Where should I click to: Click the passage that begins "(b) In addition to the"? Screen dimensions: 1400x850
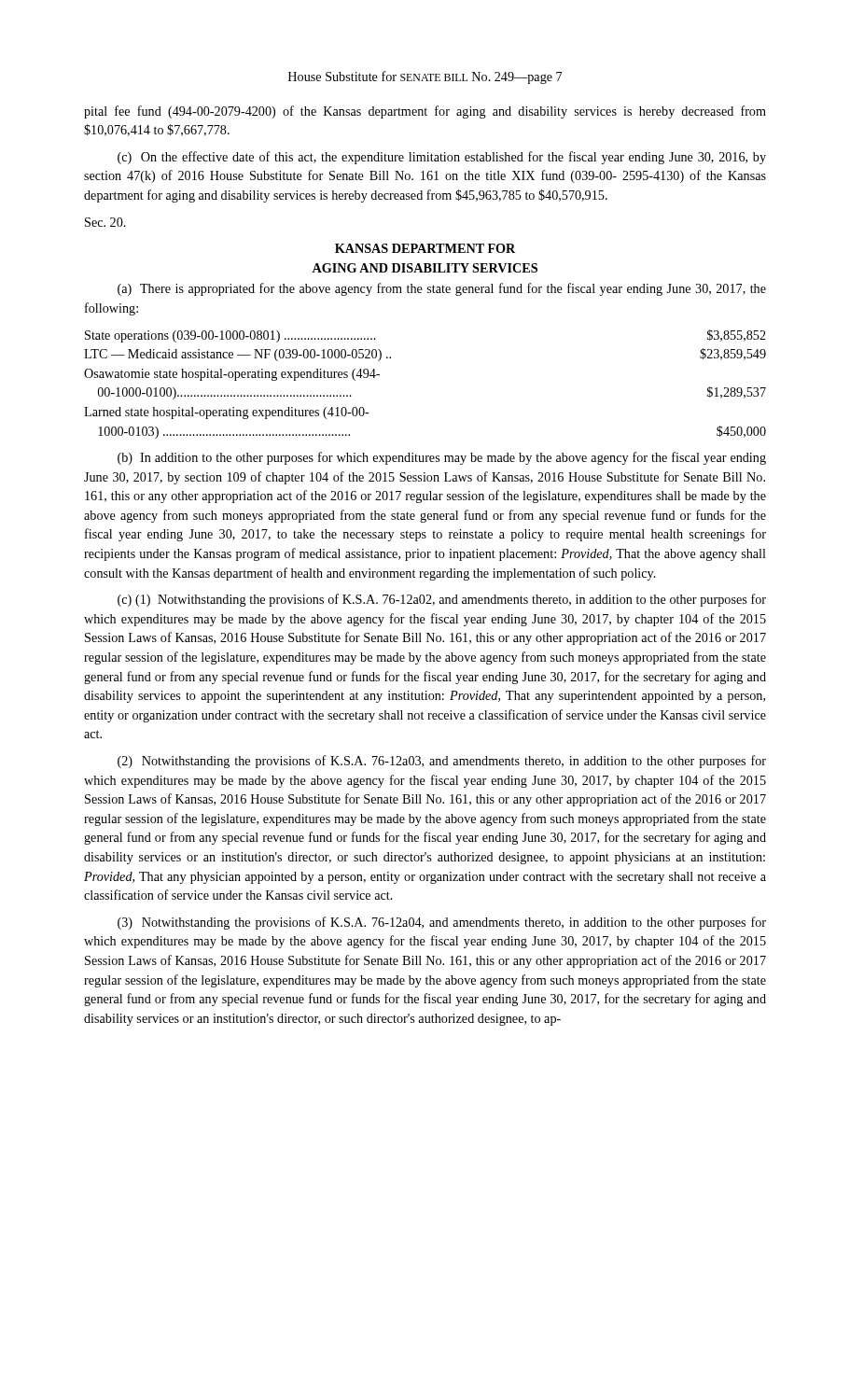[425, 515]
